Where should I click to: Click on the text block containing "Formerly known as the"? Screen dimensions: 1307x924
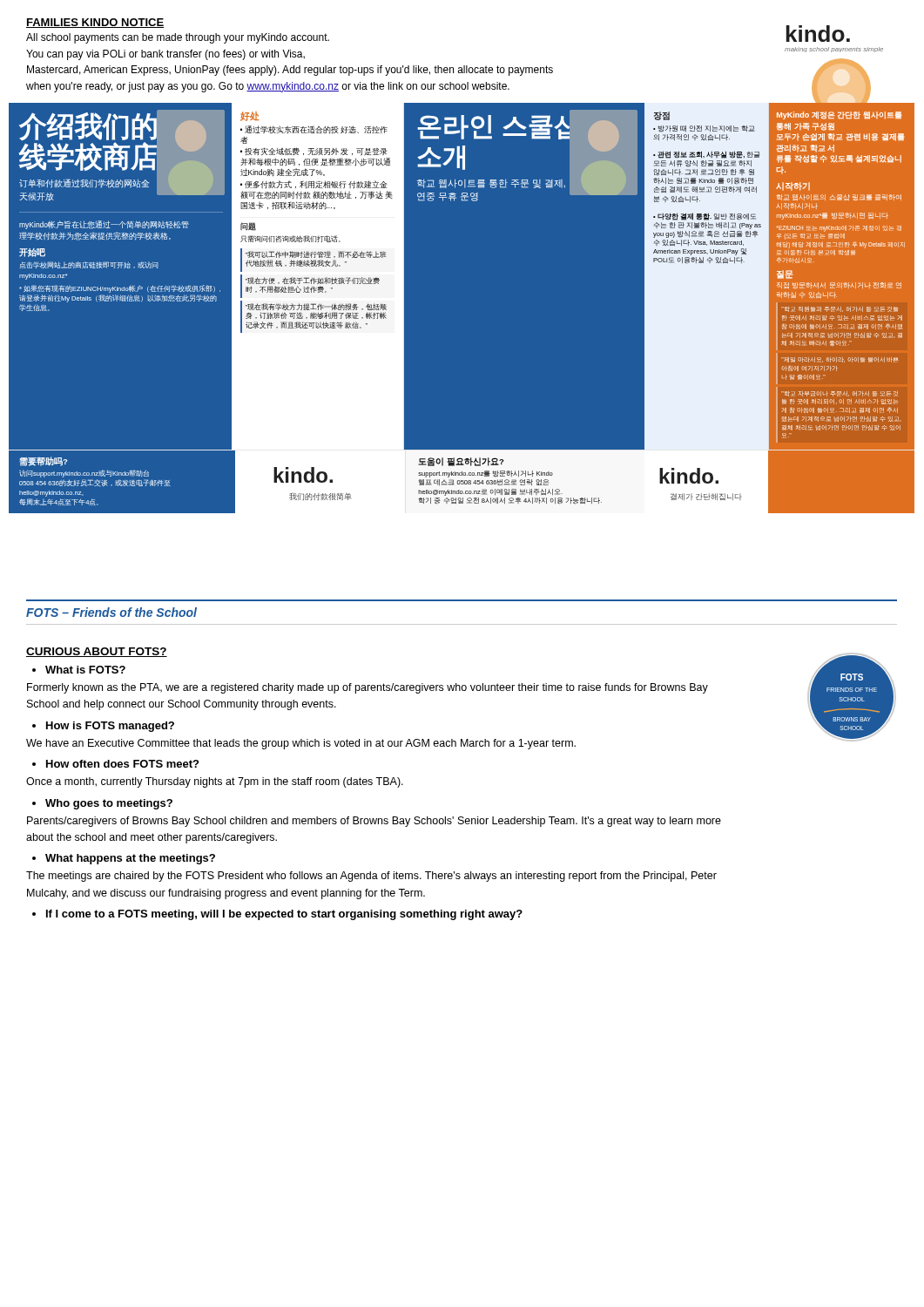pyautogui.click(x=367, y=696)
